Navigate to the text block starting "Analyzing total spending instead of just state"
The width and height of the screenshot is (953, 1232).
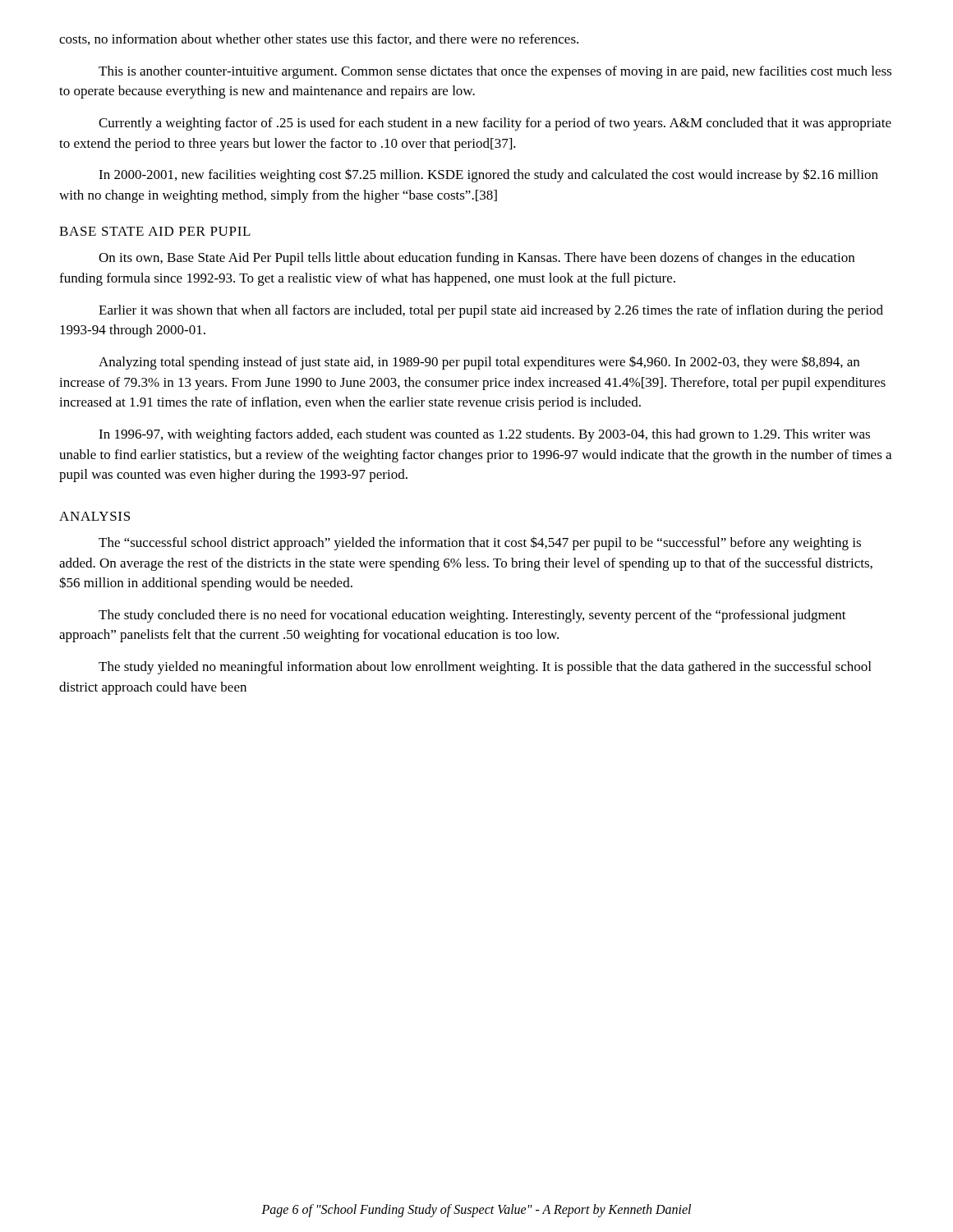point(476,383)
